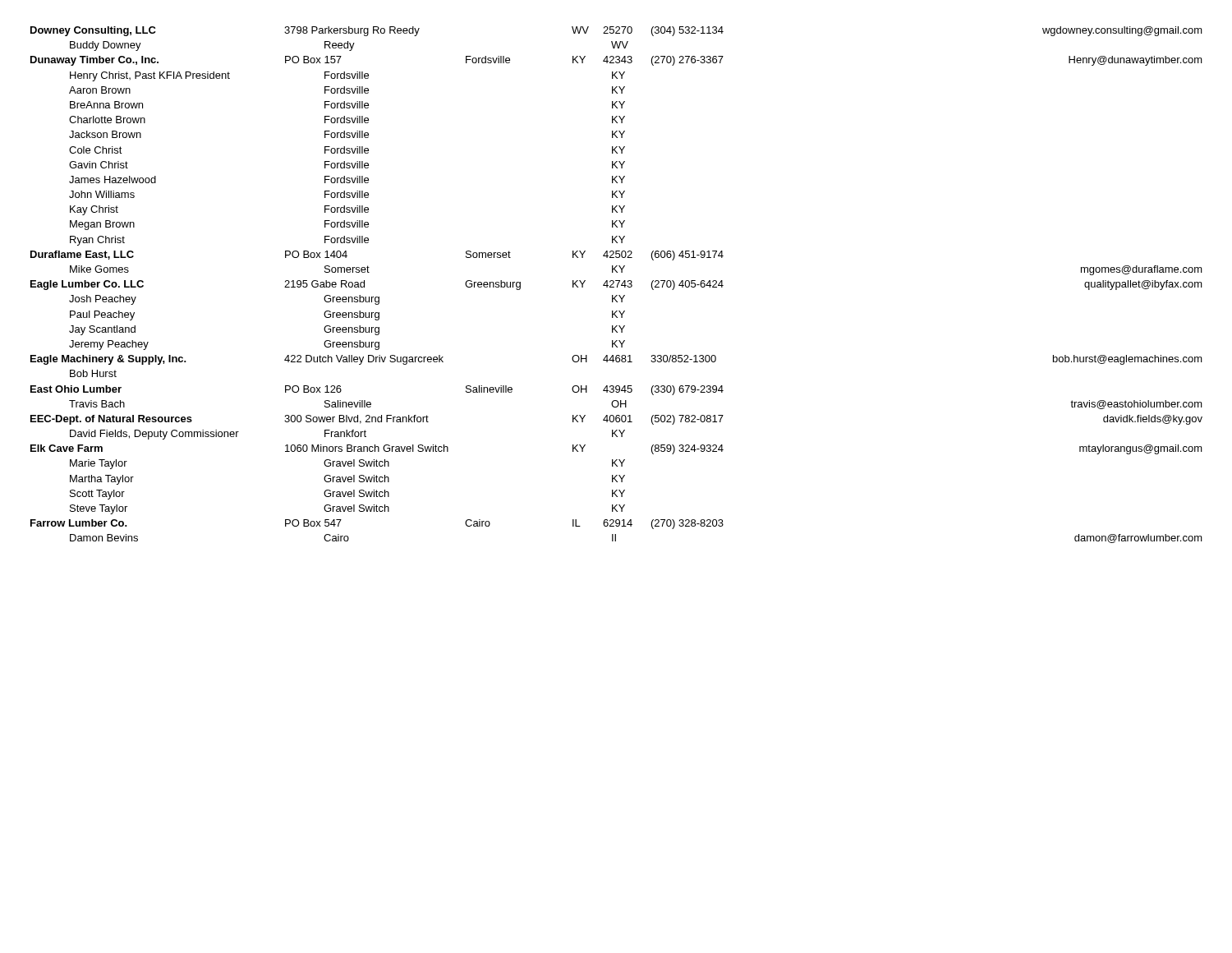The width and height of the screenshot is (1232, 953).
Task: Locate the passage starting "Damon Bevins Cairo"
Action: click(616, 538)
